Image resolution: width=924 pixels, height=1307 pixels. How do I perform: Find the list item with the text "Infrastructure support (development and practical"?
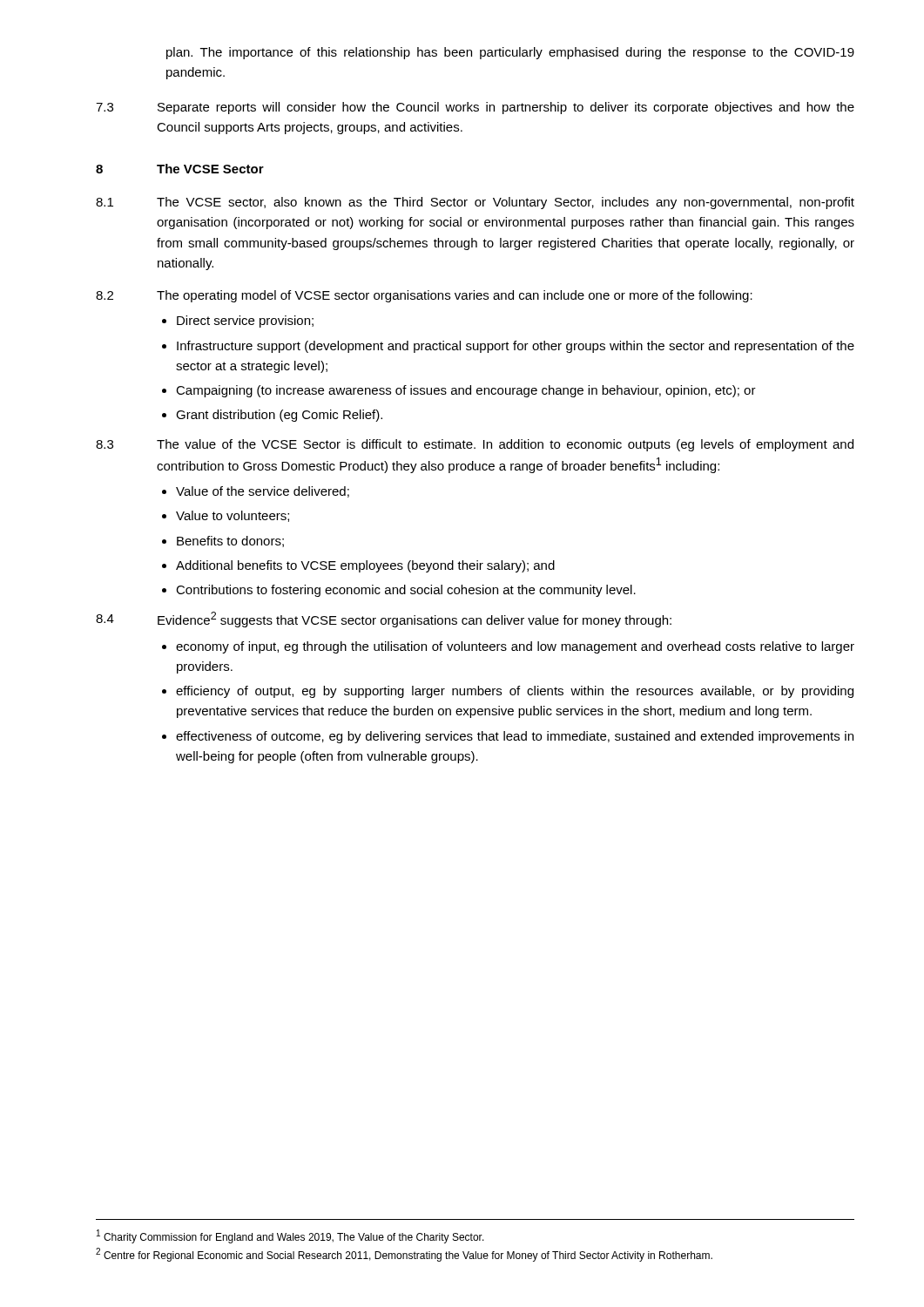pyautogui.click(x=515, y=355)
